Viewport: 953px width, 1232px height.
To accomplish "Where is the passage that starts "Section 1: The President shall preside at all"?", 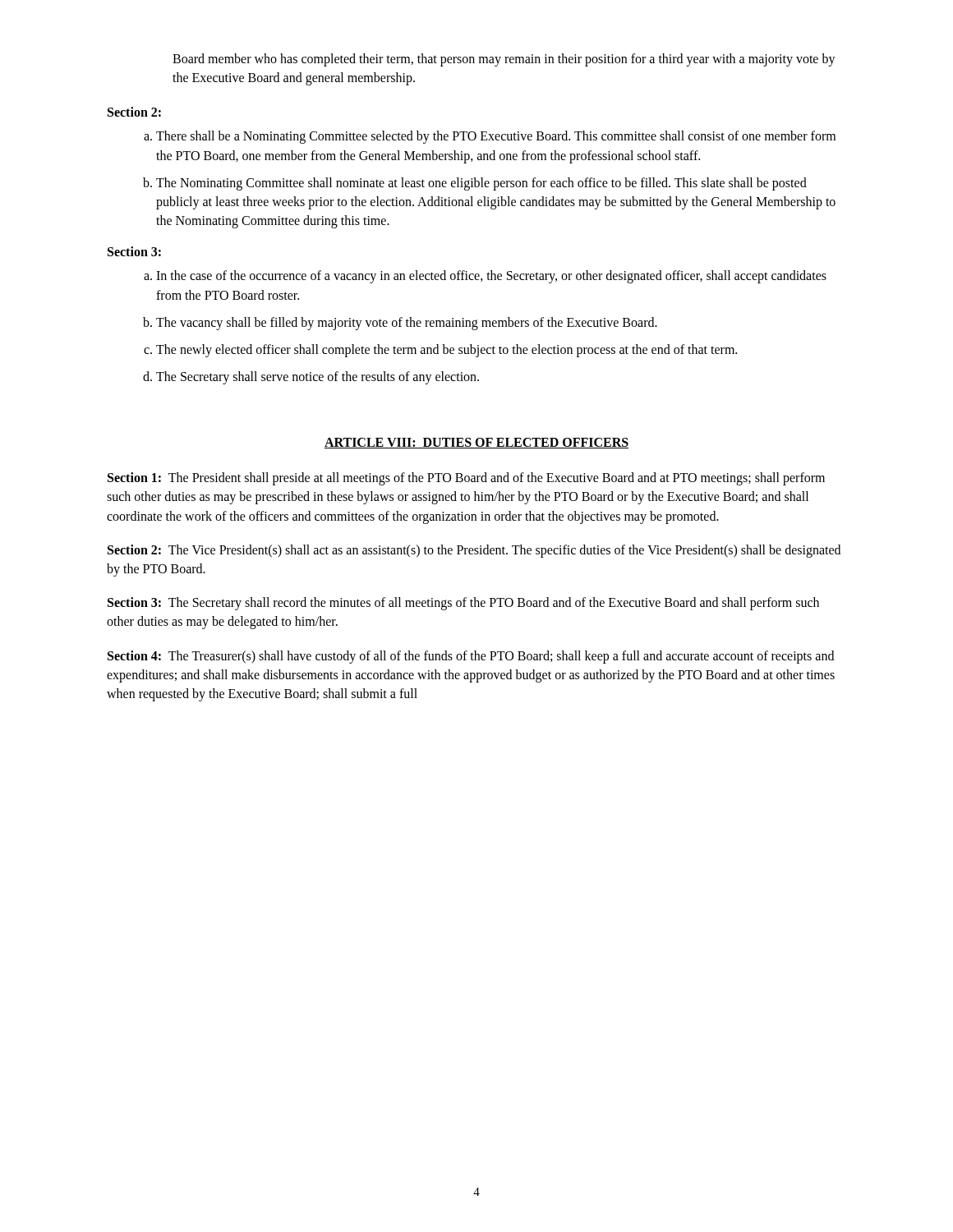I will pyautogui.click(x=466, y=497).
